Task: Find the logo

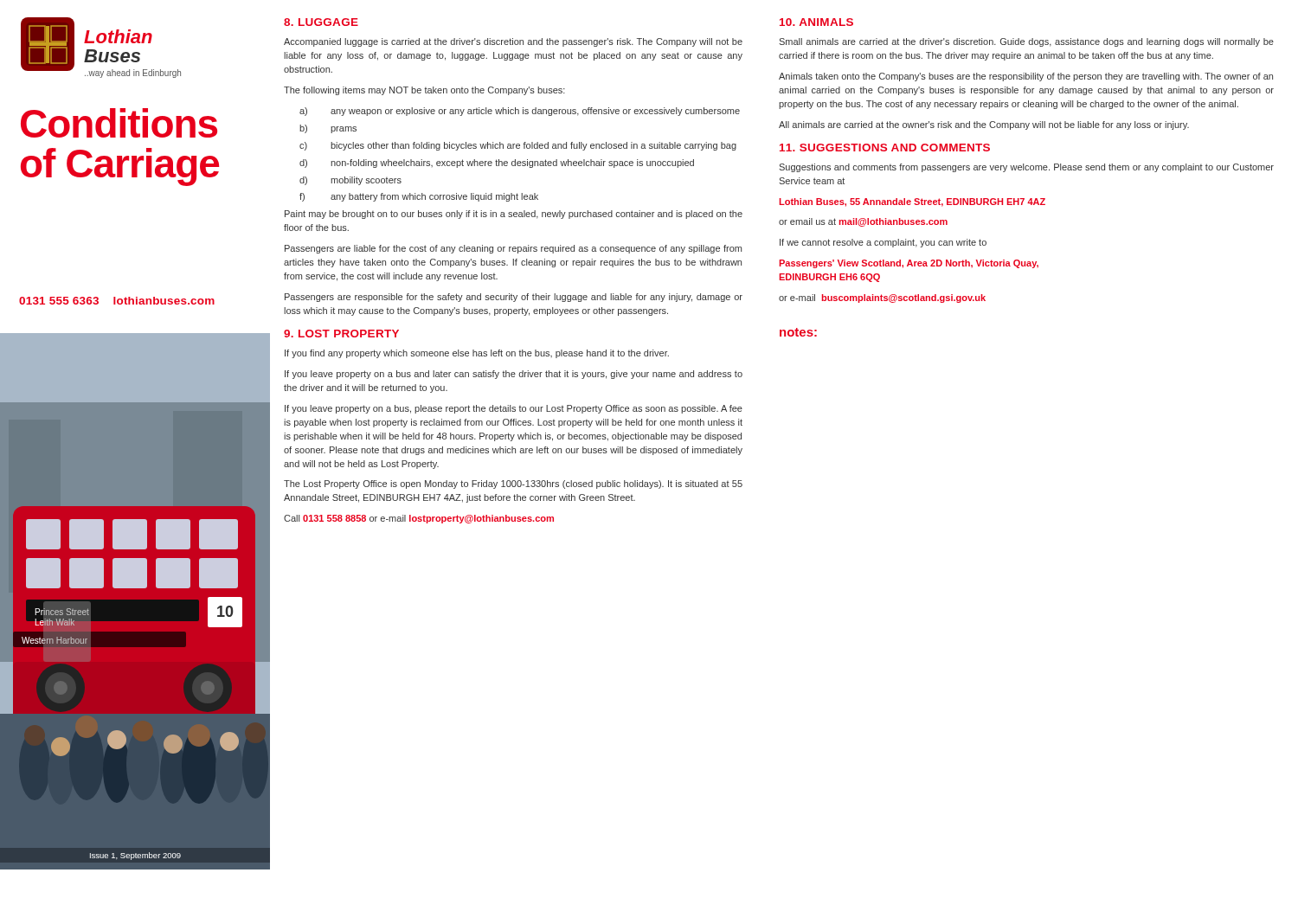Action: point(132,51)
